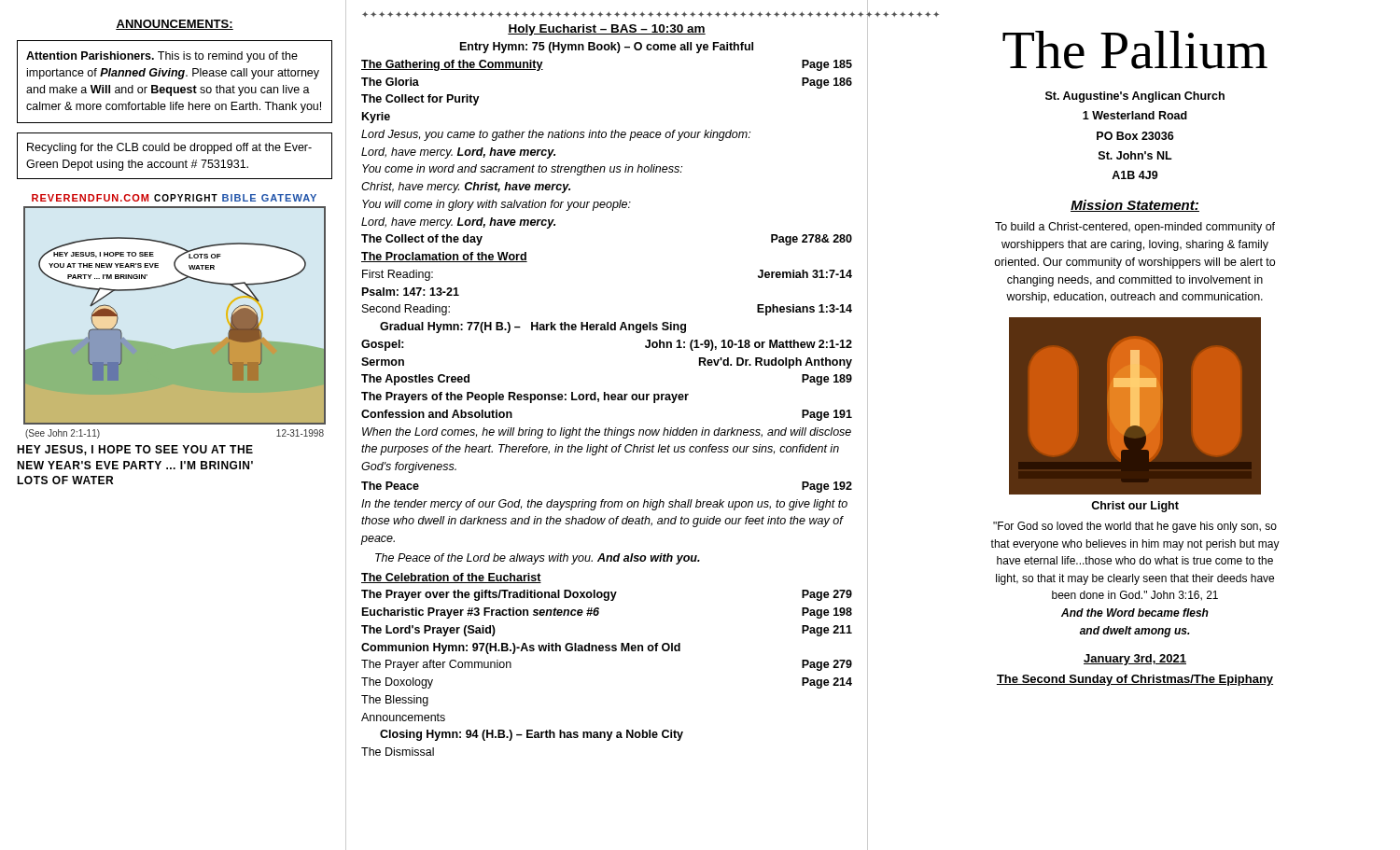
Task: Click the passage that begins "To build a"
Action: point(1135,262)
